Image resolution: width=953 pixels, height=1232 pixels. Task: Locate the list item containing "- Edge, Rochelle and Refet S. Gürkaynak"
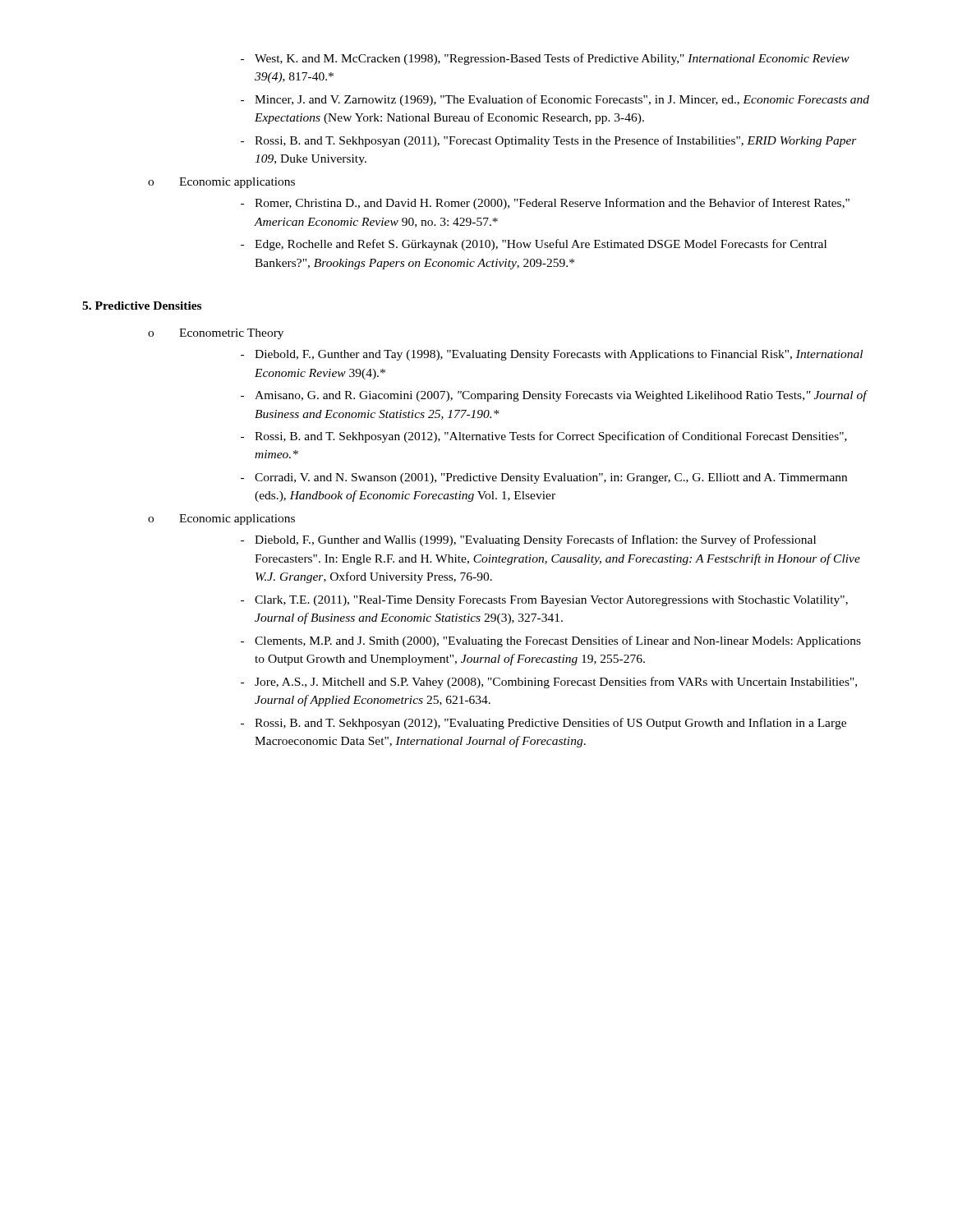point(550,254)
